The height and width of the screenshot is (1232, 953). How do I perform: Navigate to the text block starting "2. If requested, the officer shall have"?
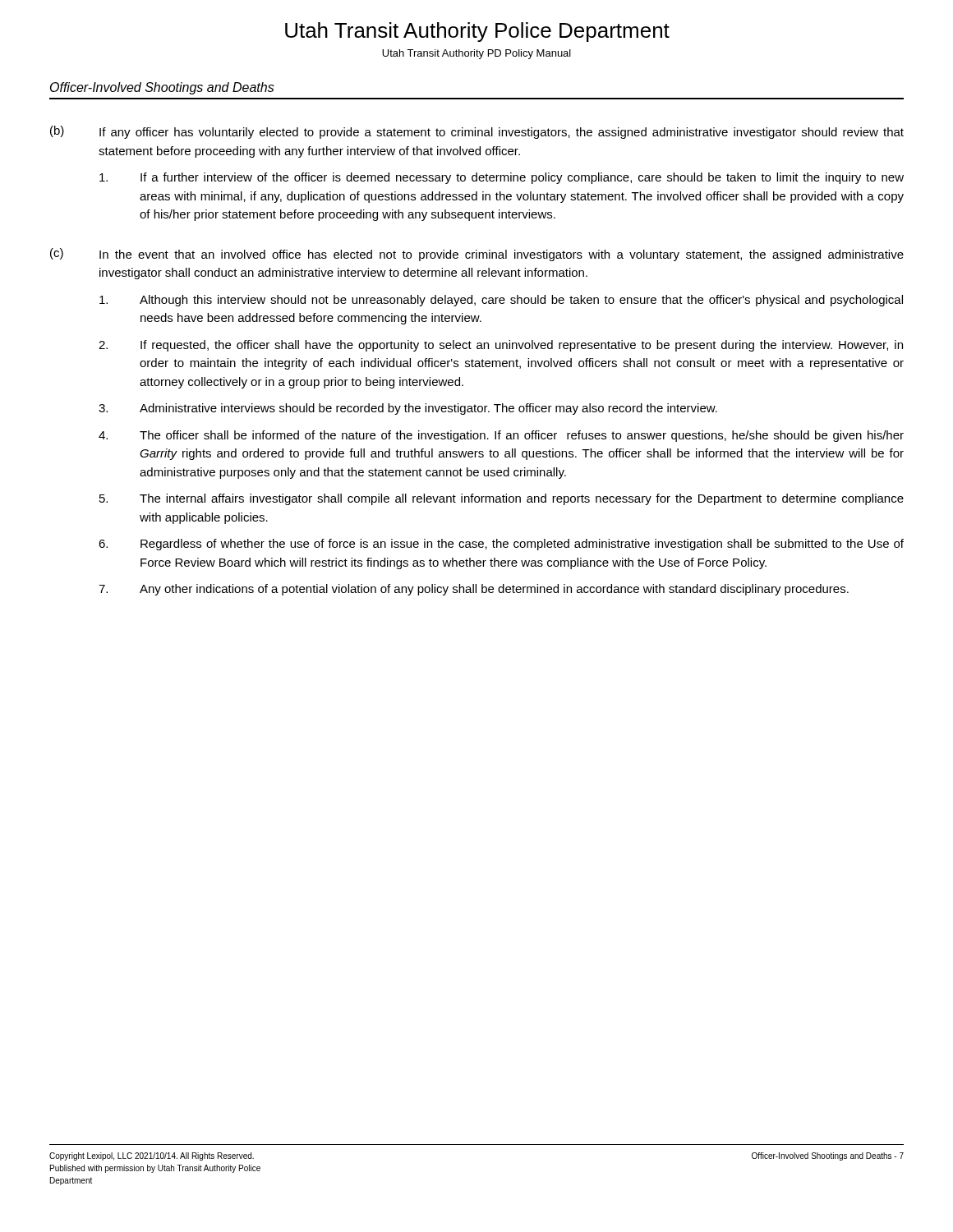pos(501,363)
